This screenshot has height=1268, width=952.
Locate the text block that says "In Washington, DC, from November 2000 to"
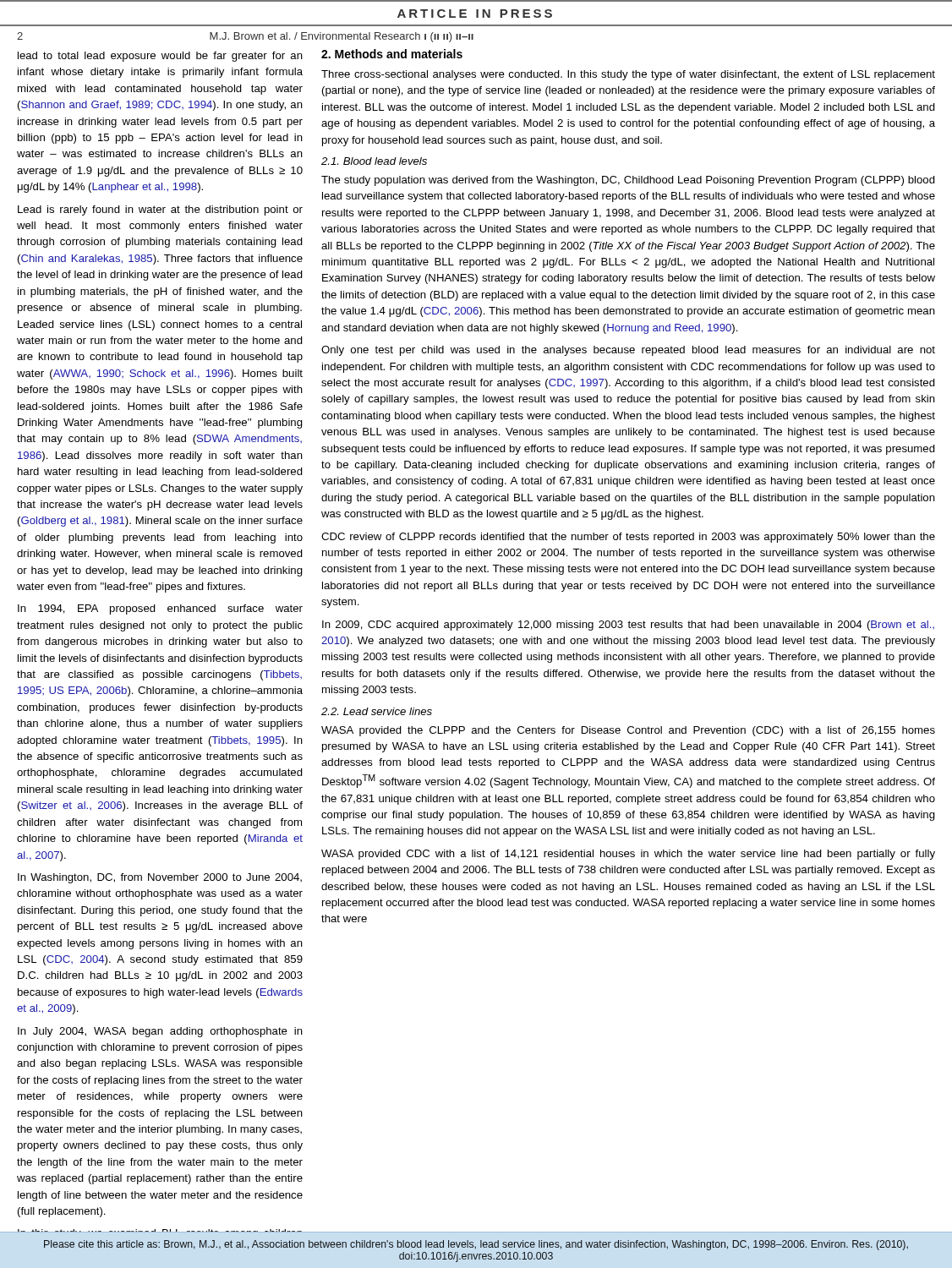[x=160, y=943]
